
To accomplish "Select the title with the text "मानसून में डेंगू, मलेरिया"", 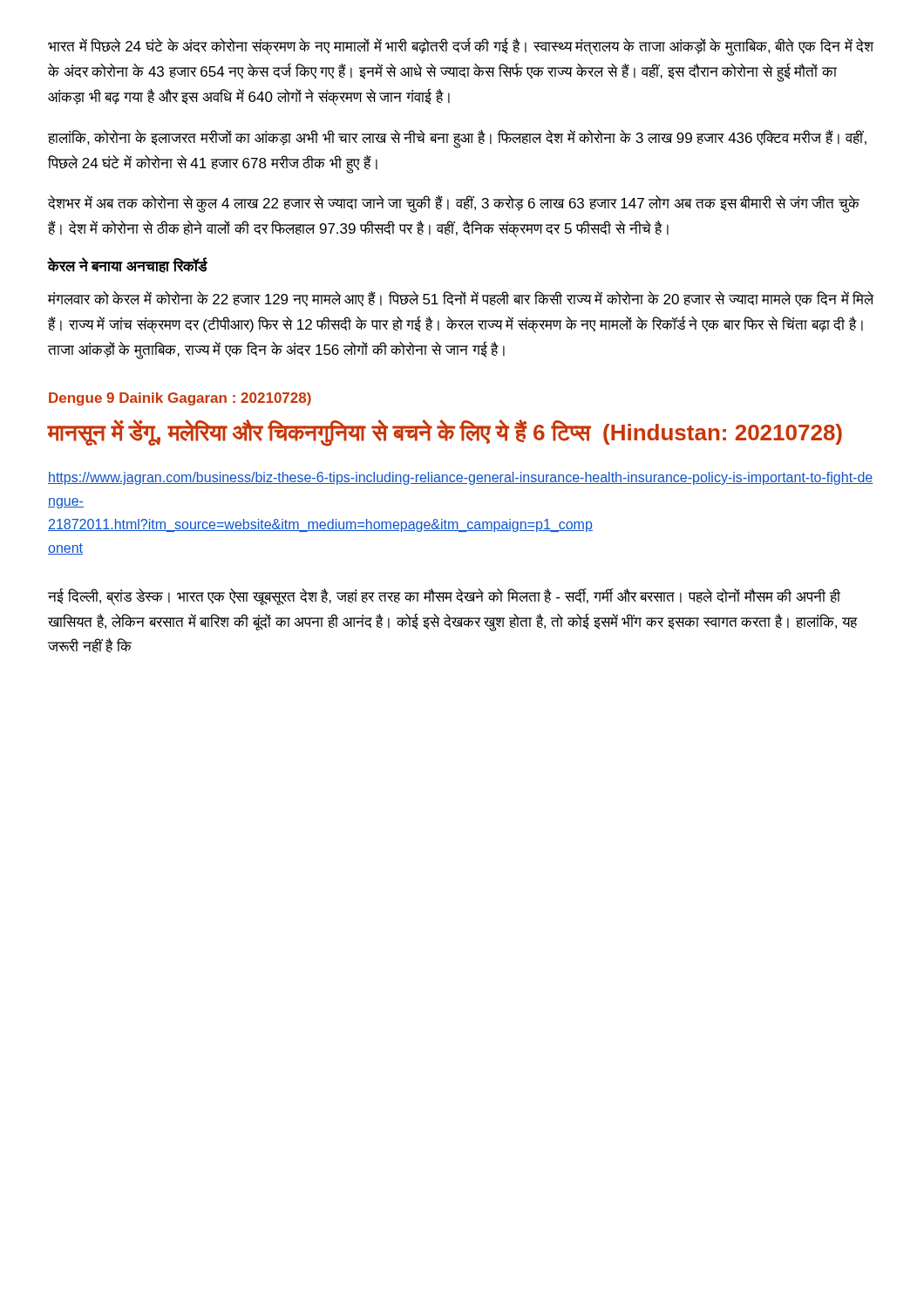I will tap(445, 432).
